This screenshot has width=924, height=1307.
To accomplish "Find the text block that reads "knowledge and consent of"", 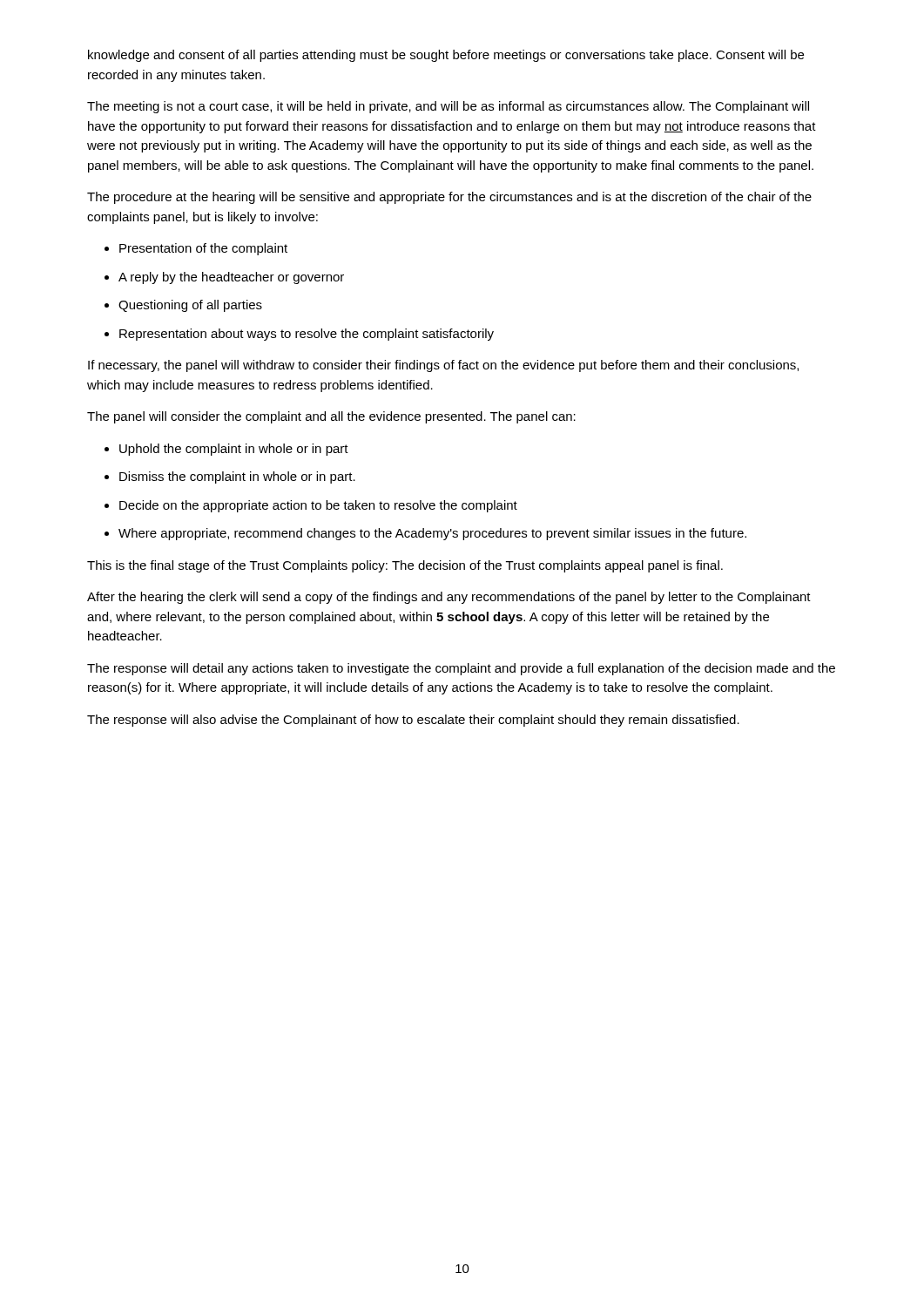I will [x=462, y=65].
